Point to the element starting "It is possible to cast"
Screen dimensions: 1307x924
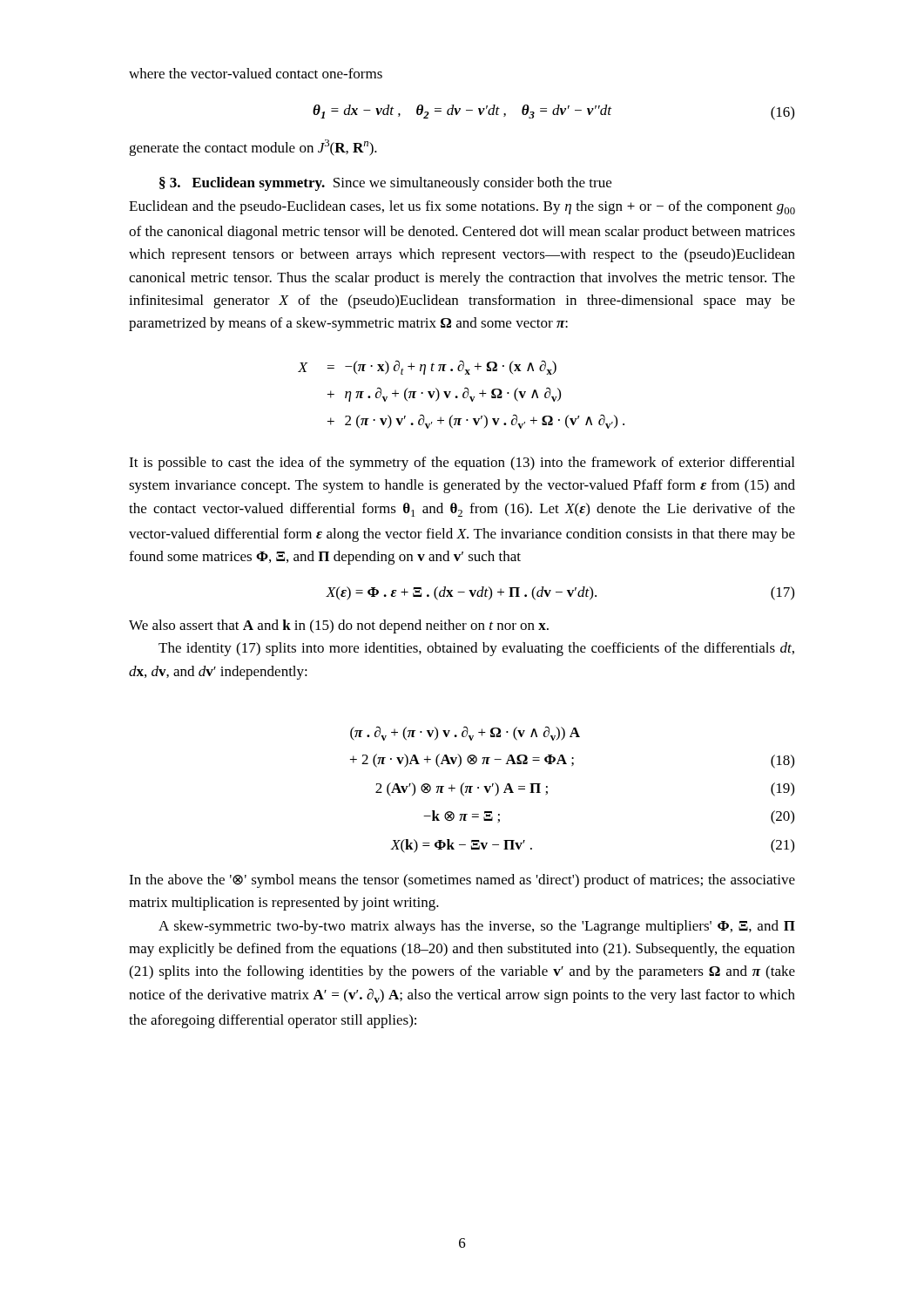[462, 510]
